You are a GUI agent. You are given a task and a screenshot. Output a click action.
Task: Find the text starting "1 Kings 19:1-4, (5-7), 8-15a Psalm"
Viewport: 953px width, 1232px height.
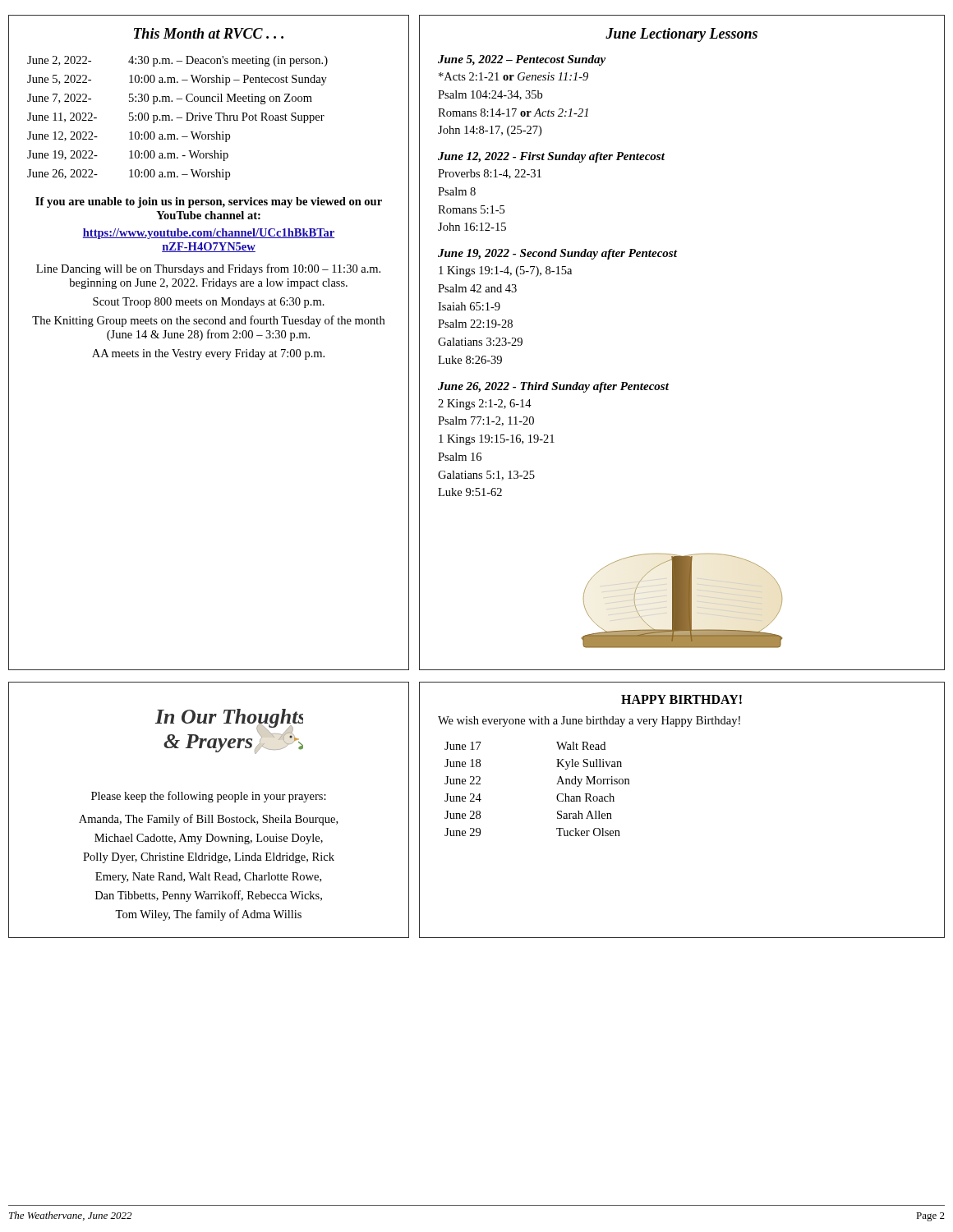tap(505, 315)
